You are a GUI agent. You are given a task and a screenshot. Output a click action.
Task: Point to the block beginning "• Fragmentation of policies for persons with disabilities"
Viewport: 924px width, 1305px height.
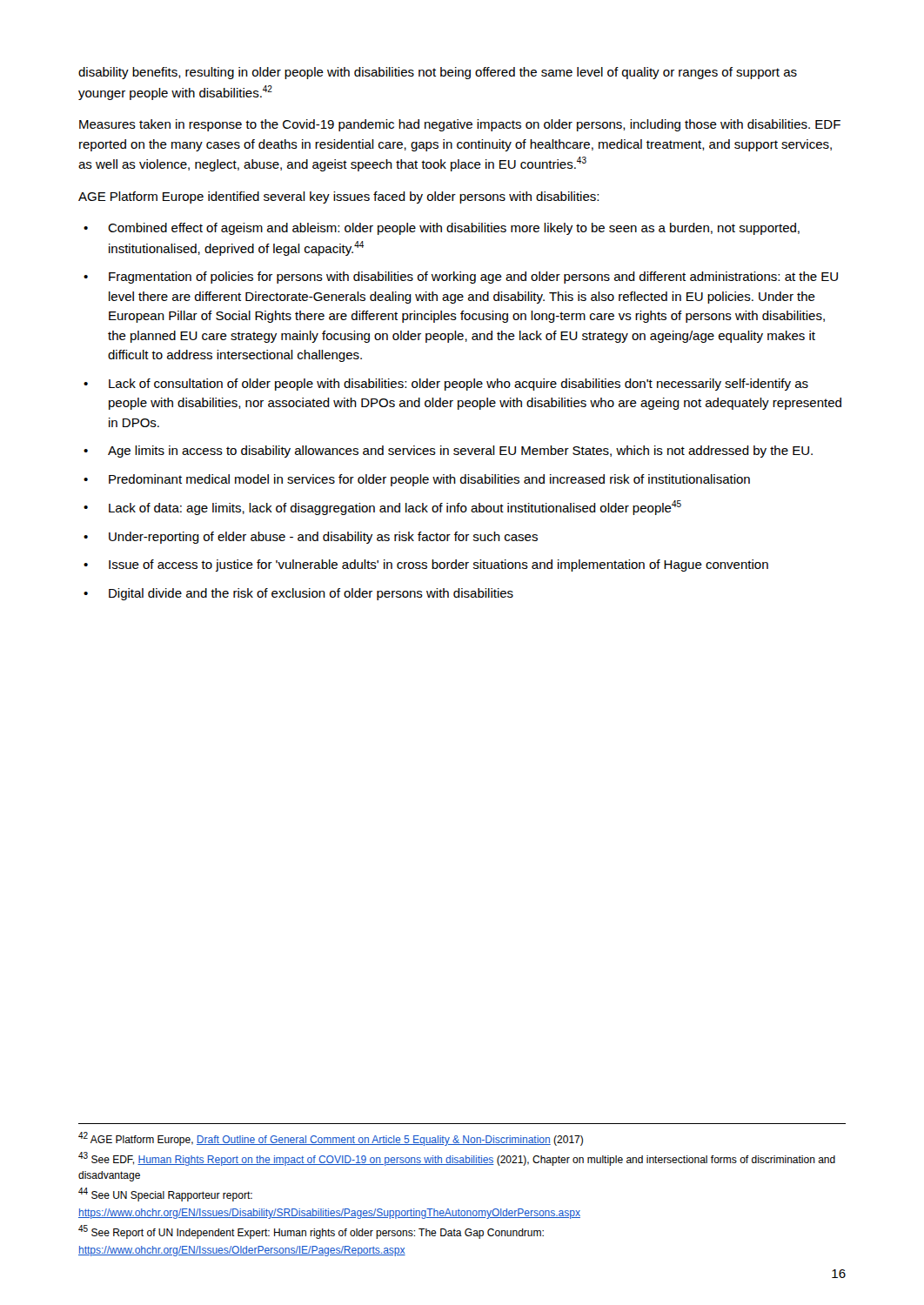[x=462, y=316]
